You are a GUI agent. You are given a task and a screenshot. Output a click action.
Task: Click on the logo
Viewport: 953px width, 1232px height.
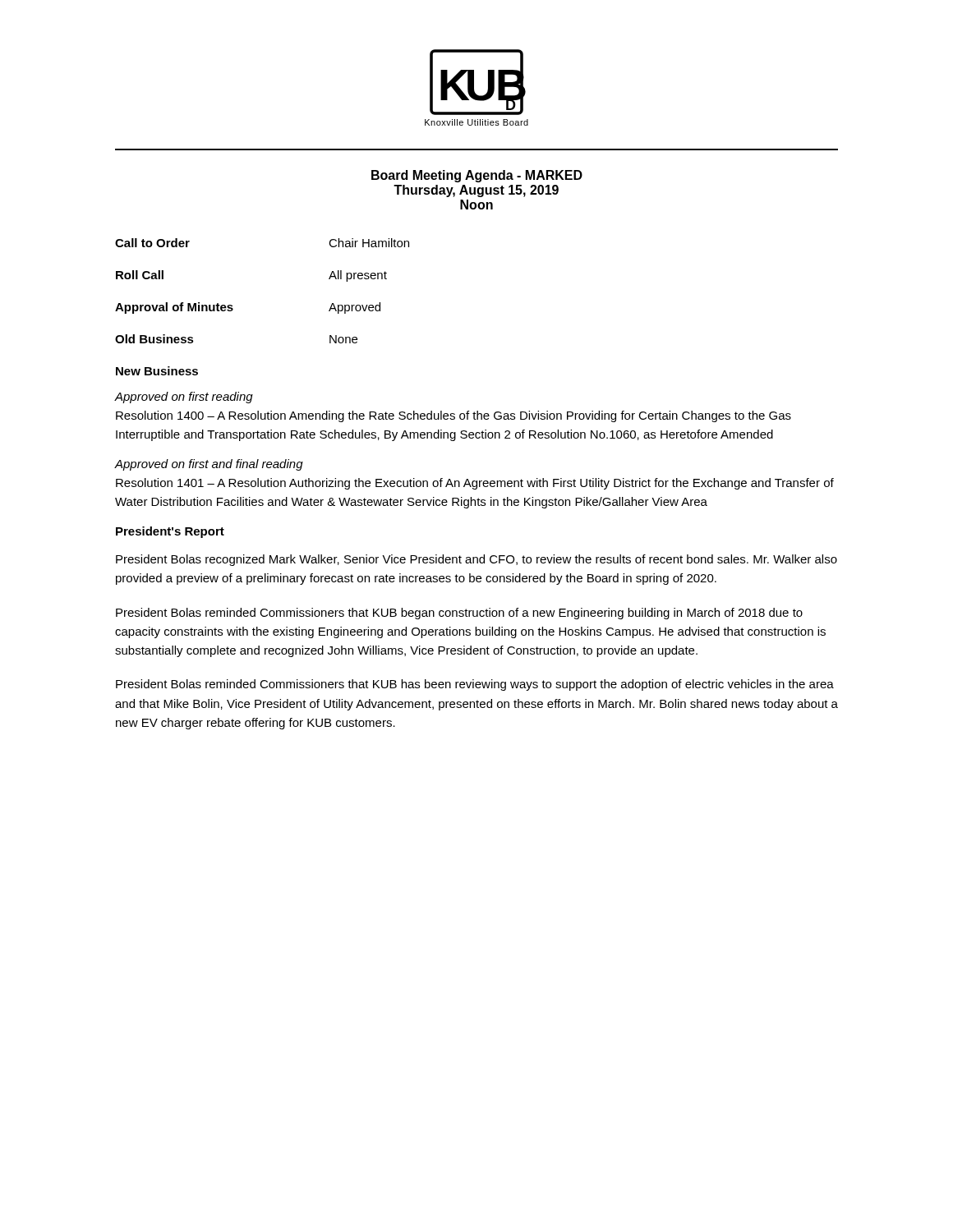pos(476,92)
